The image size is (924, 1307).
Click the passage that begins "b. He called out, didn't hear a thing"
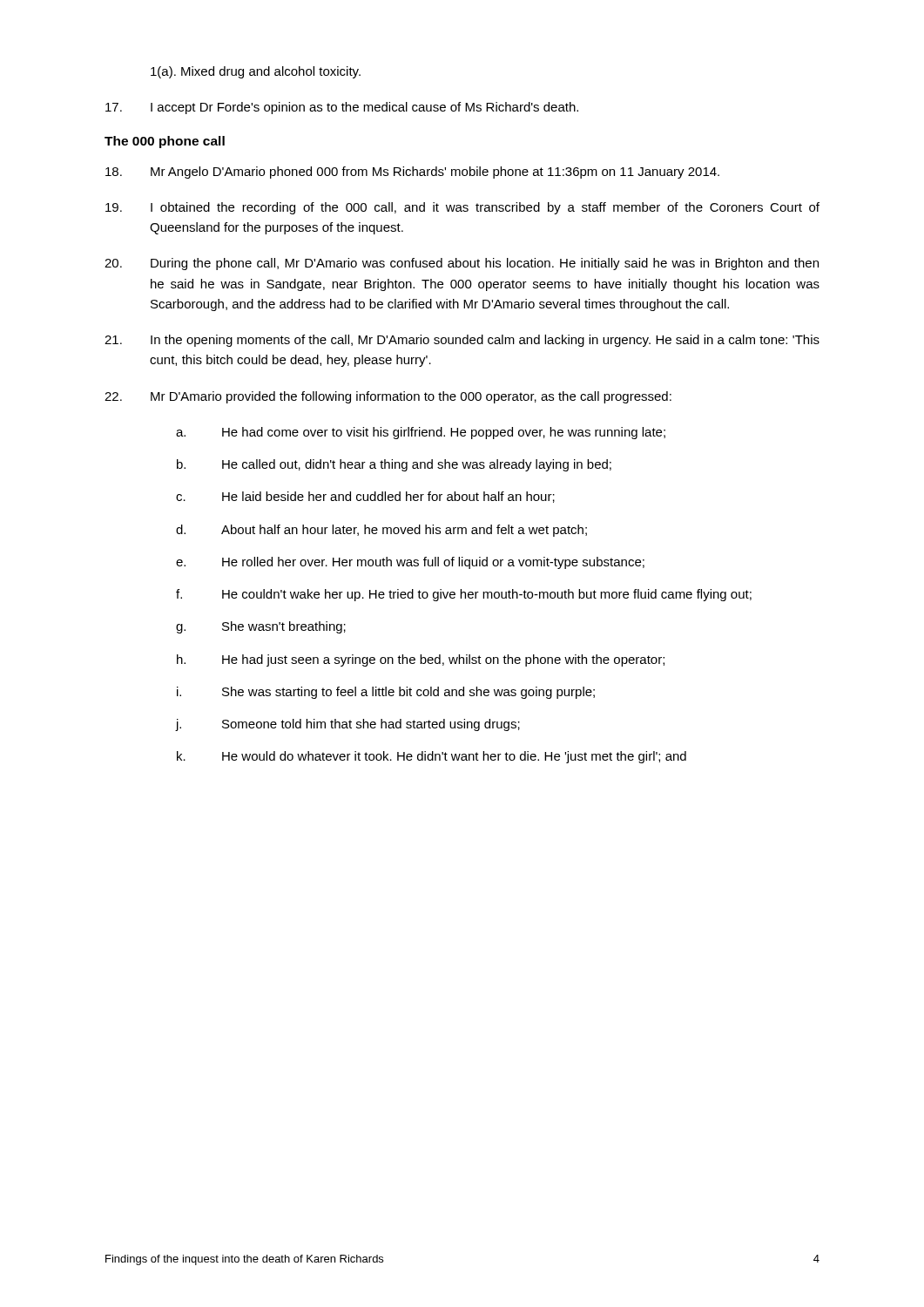click(485, 464)
